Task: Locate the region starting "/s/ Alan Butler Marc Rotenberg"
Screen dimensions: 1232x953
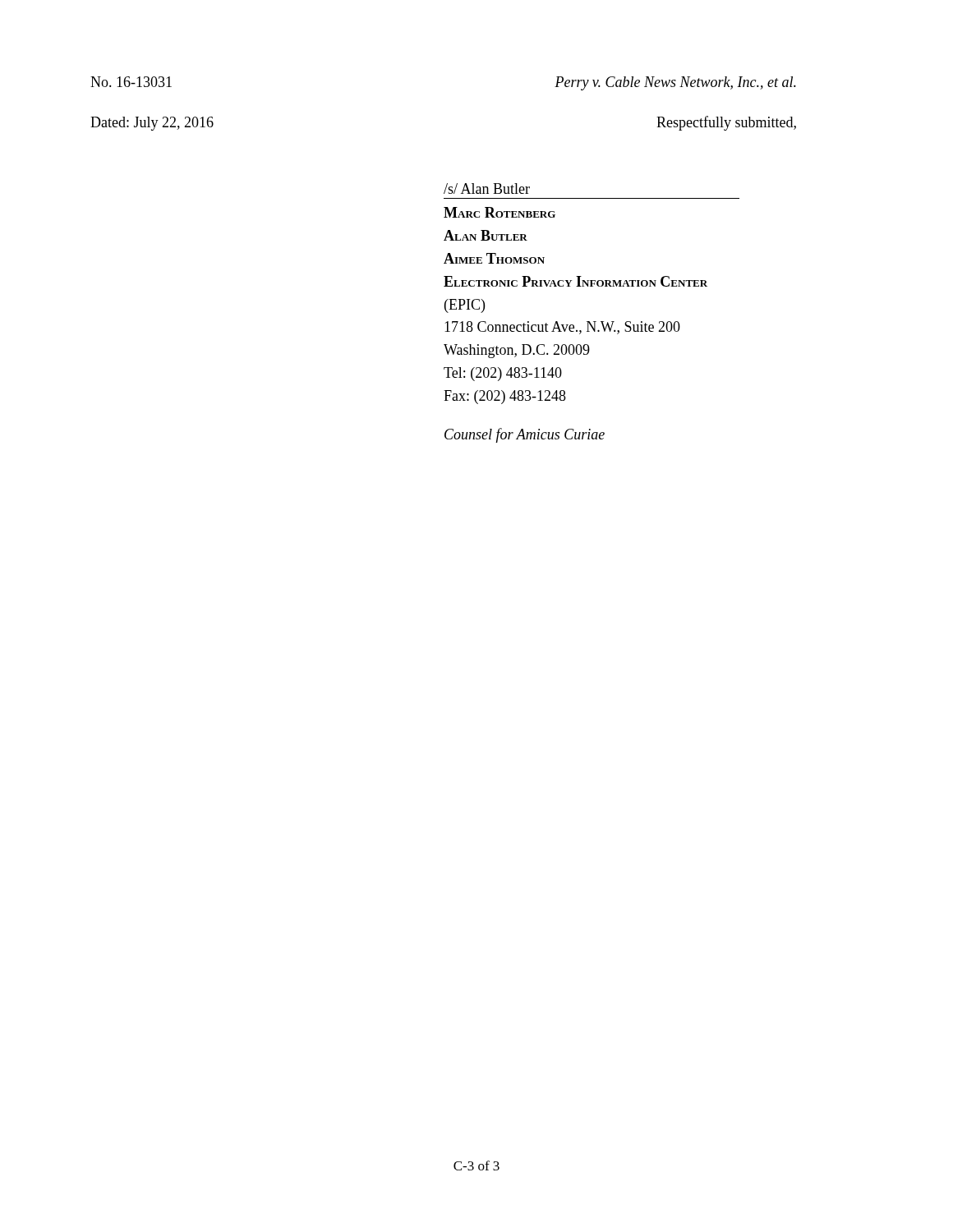Action: click(x=645, y=312)
